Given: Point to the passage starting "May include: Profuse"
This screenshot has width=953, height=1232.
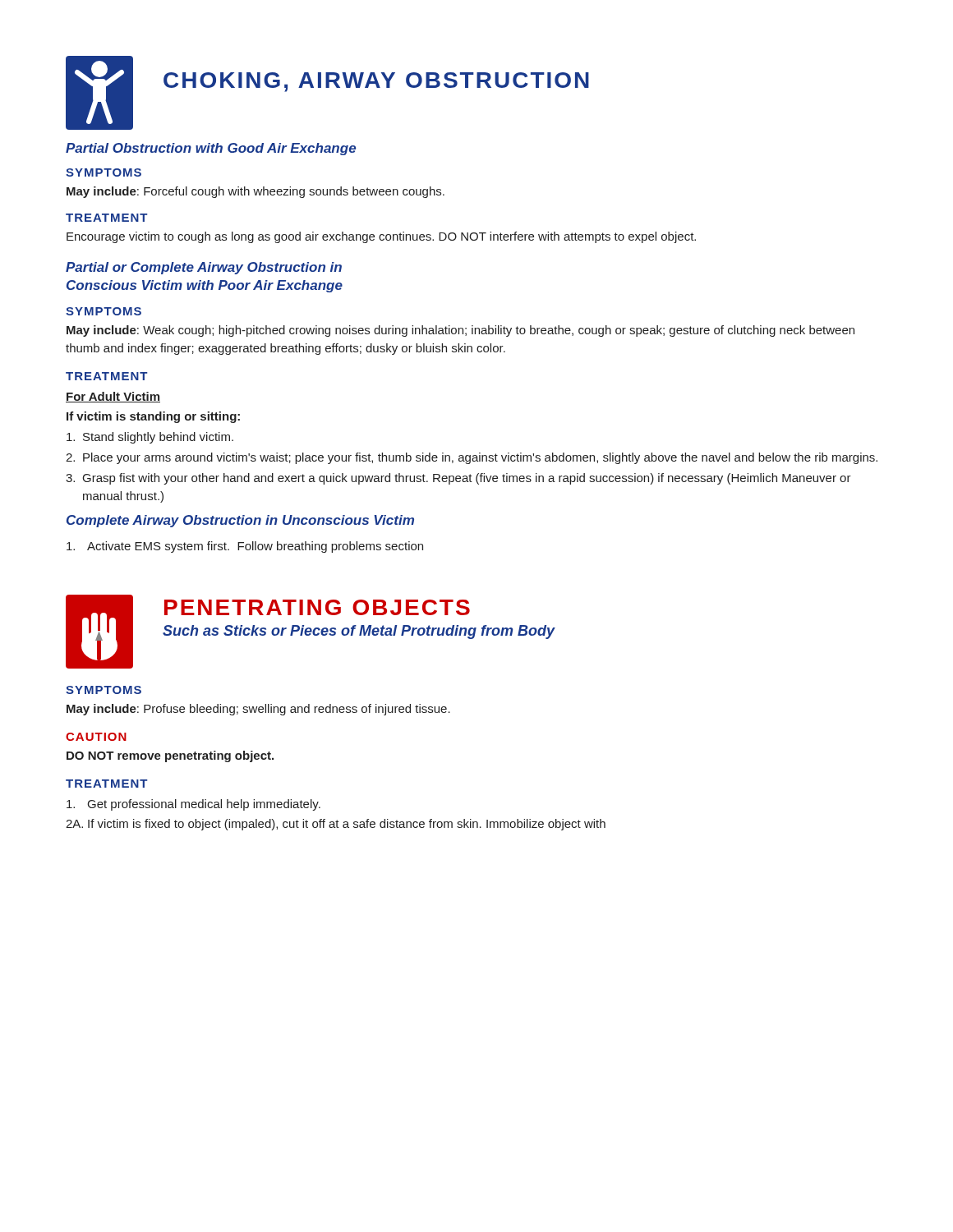Looking at the screenshot, I should [258, 709].
